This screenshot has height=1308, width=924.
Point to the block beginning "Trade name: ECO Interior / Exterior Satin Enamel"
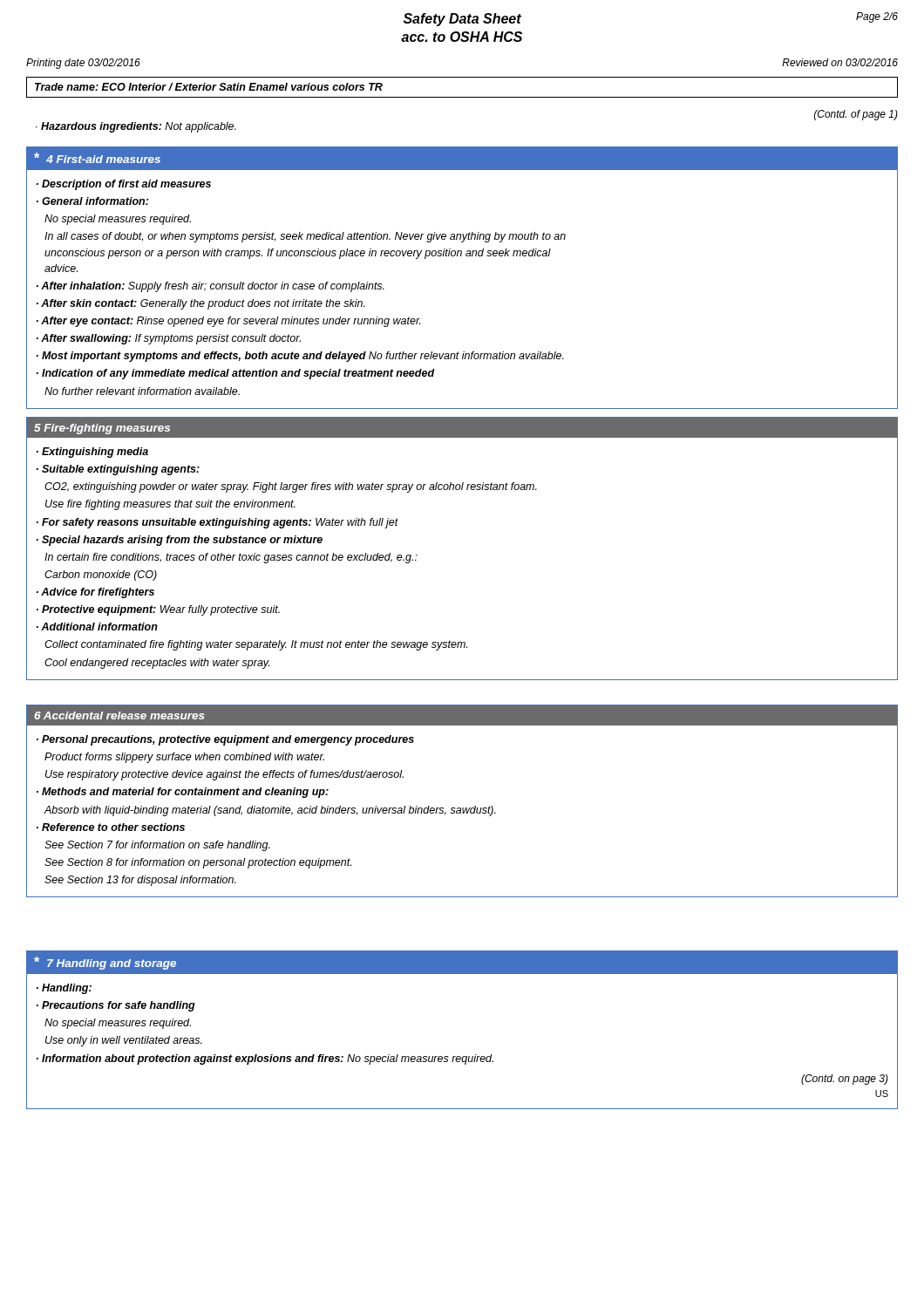(208, 87)
